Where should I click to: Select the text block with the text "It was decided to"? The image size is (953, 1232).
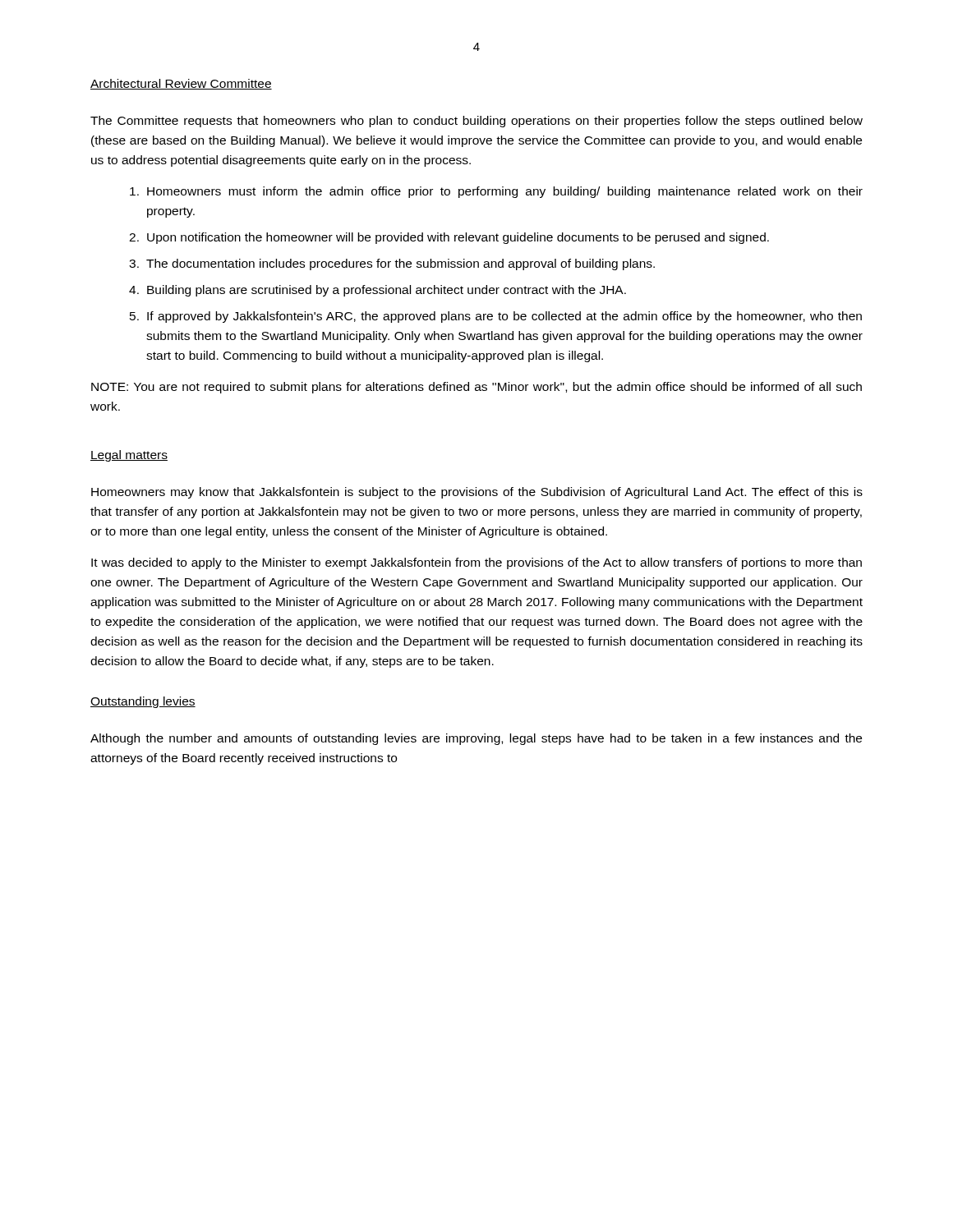point(476,612)
